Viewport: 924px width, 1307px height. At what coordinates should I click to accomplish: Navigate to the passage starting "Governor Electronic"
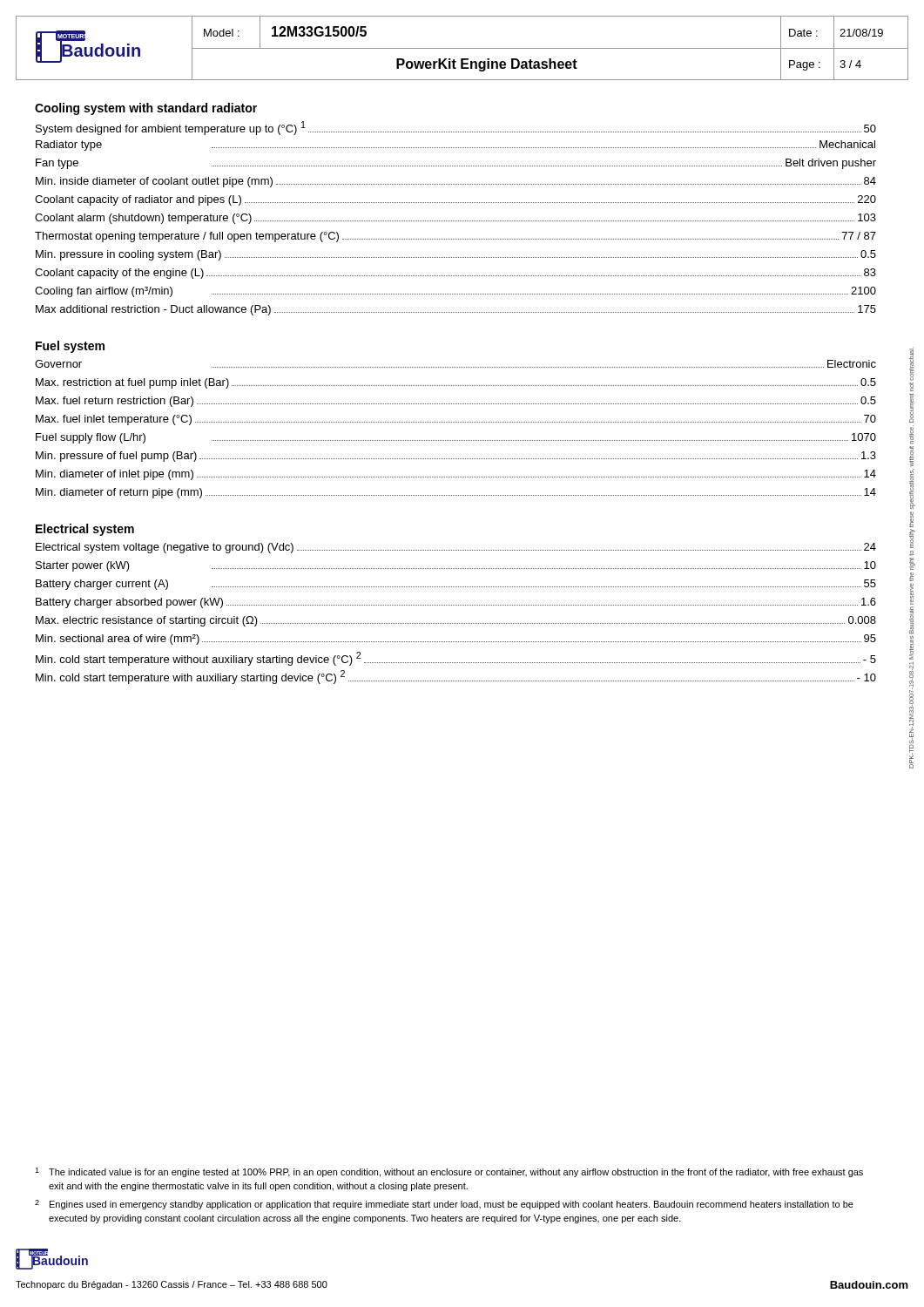[455, 364]
